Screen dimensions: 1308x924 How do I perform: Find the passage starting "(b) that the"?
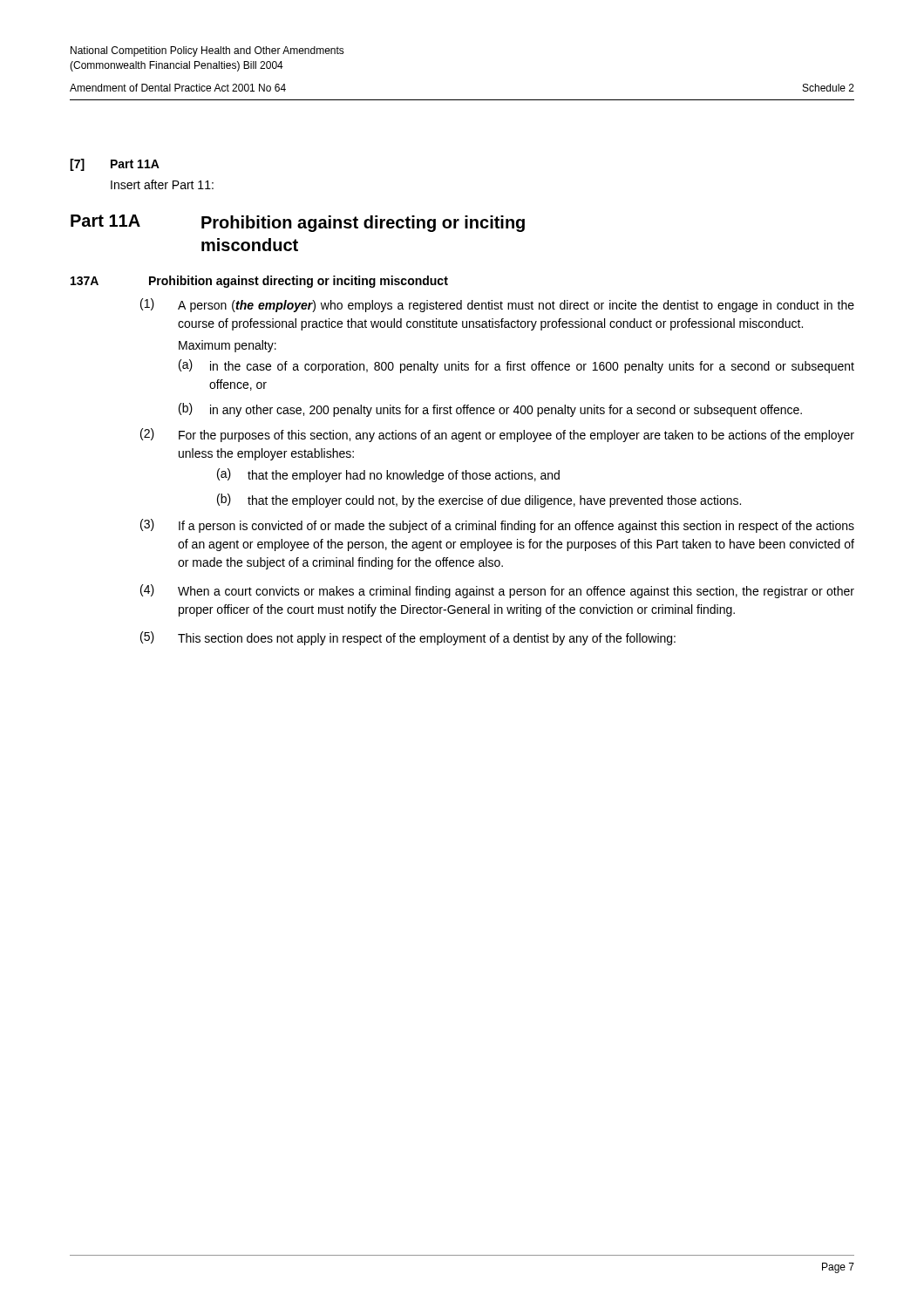[479, 501]
